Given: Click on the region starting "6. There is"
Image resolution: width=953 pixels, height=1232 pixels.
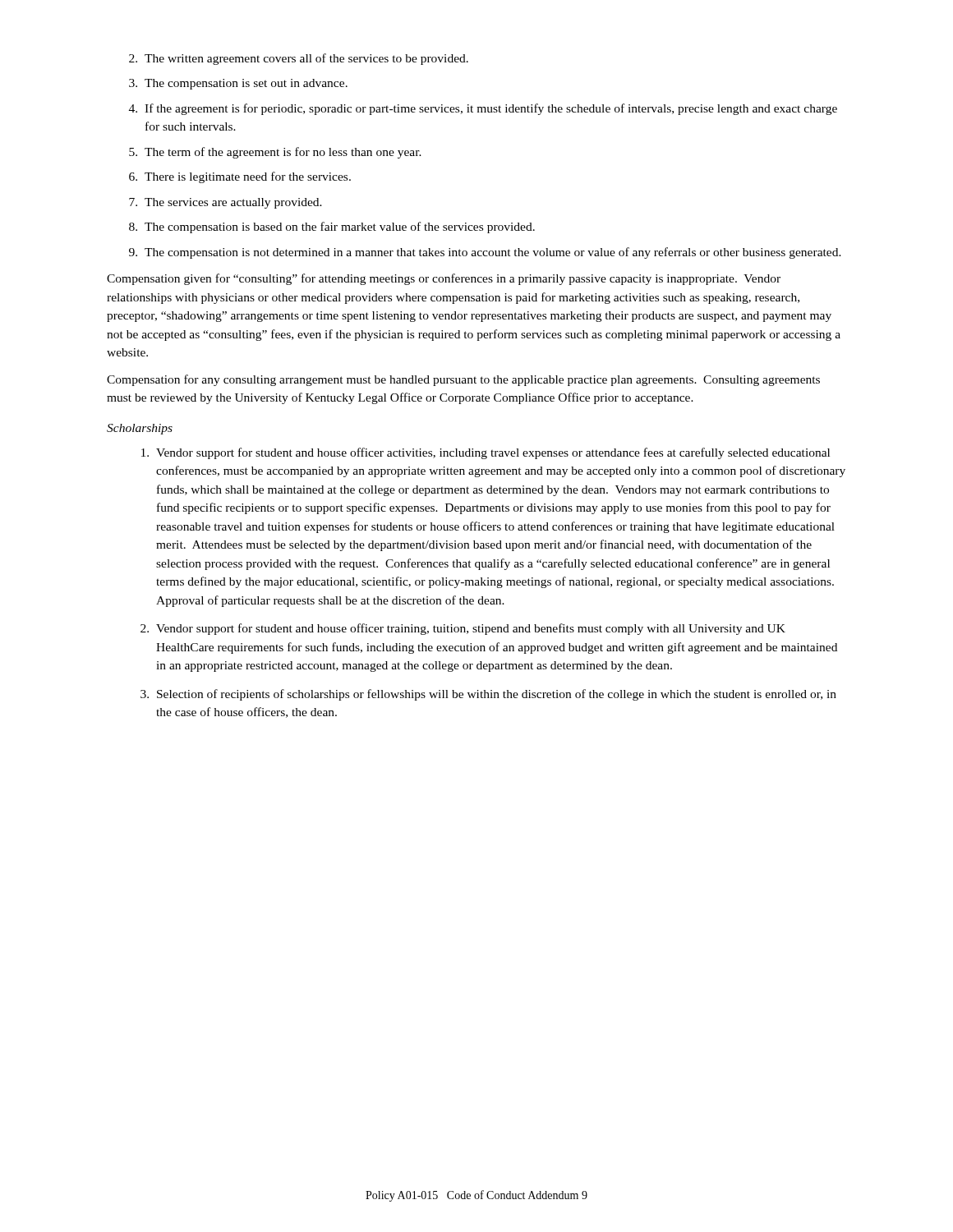Looking at the screenshot, I should 240,177.
